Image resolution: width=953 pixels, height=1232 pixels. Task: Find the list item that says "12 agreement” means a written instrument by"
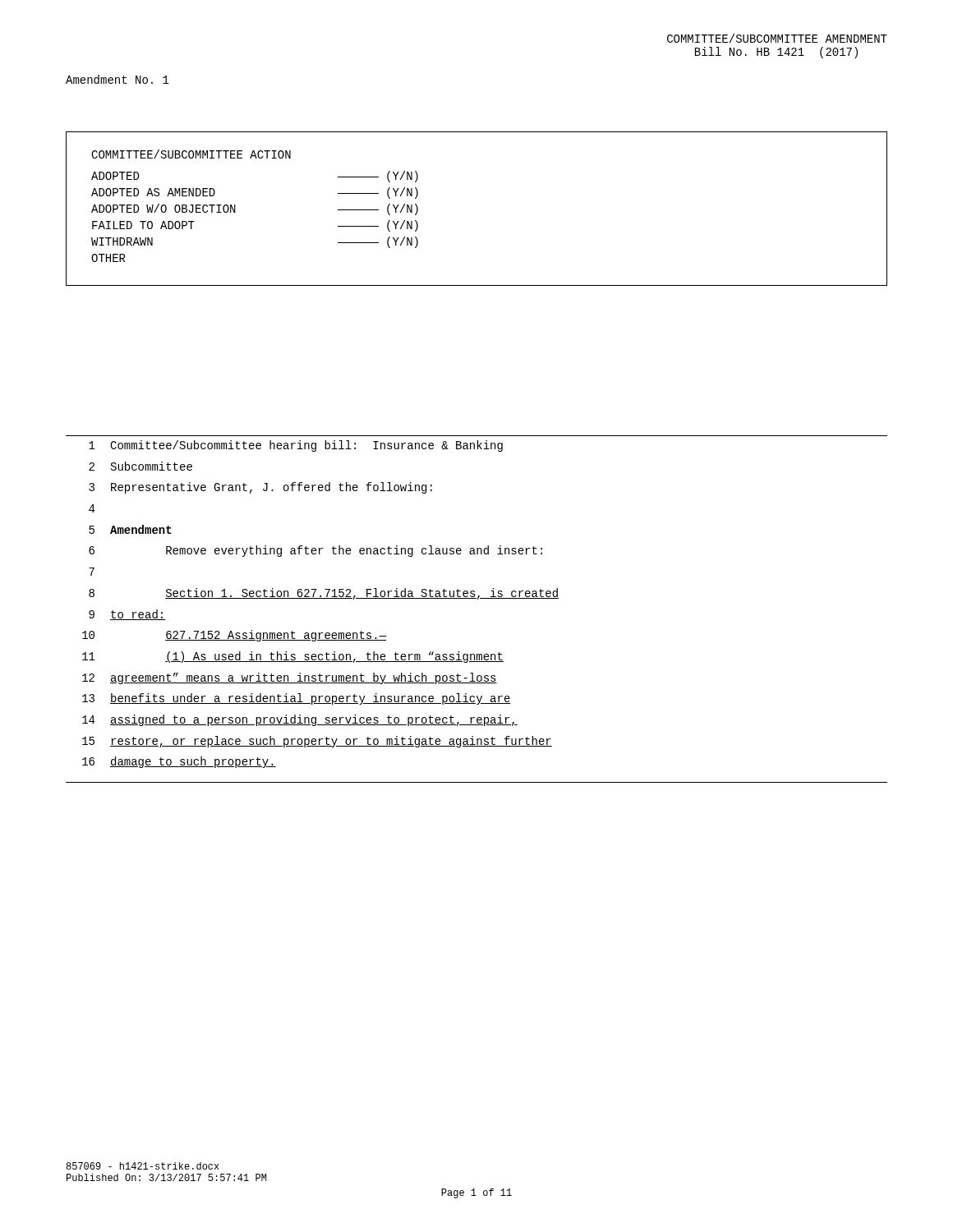click(476, 679)
